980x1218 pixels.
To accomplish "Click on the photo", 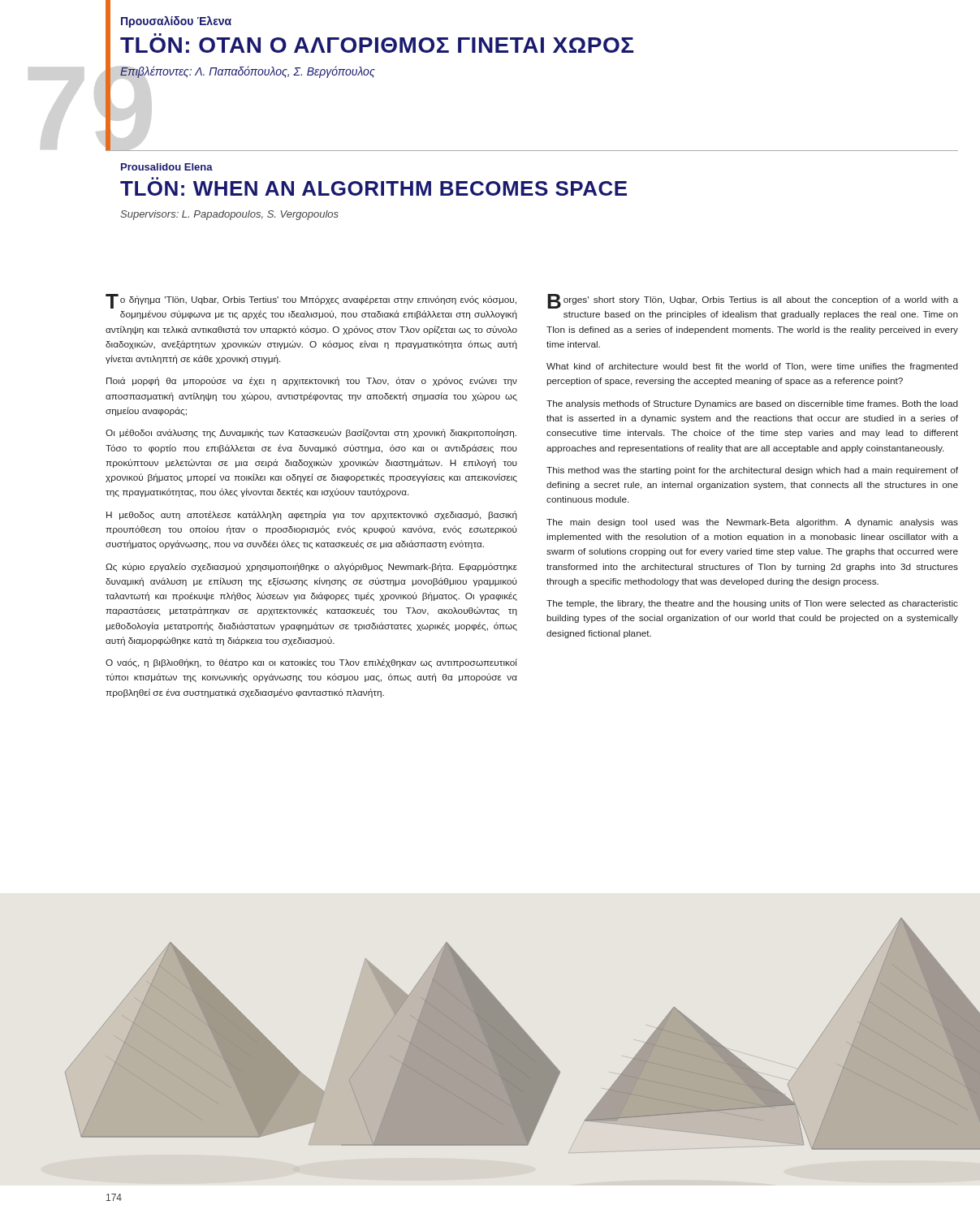I will 490,1039.
